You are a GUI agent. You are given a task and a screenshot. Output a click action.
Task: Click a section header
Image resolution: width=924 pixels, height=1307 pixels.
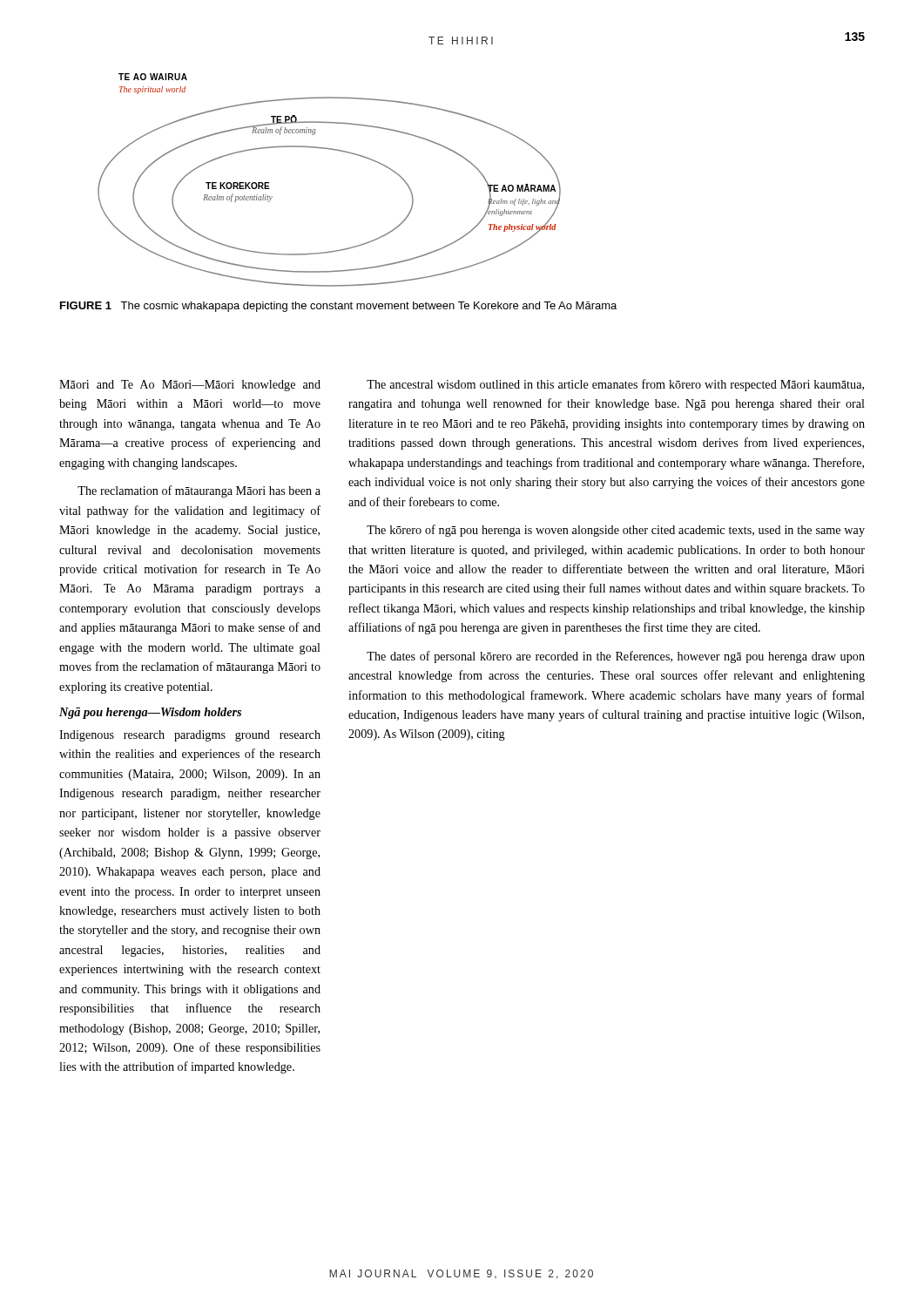point(190,712)
